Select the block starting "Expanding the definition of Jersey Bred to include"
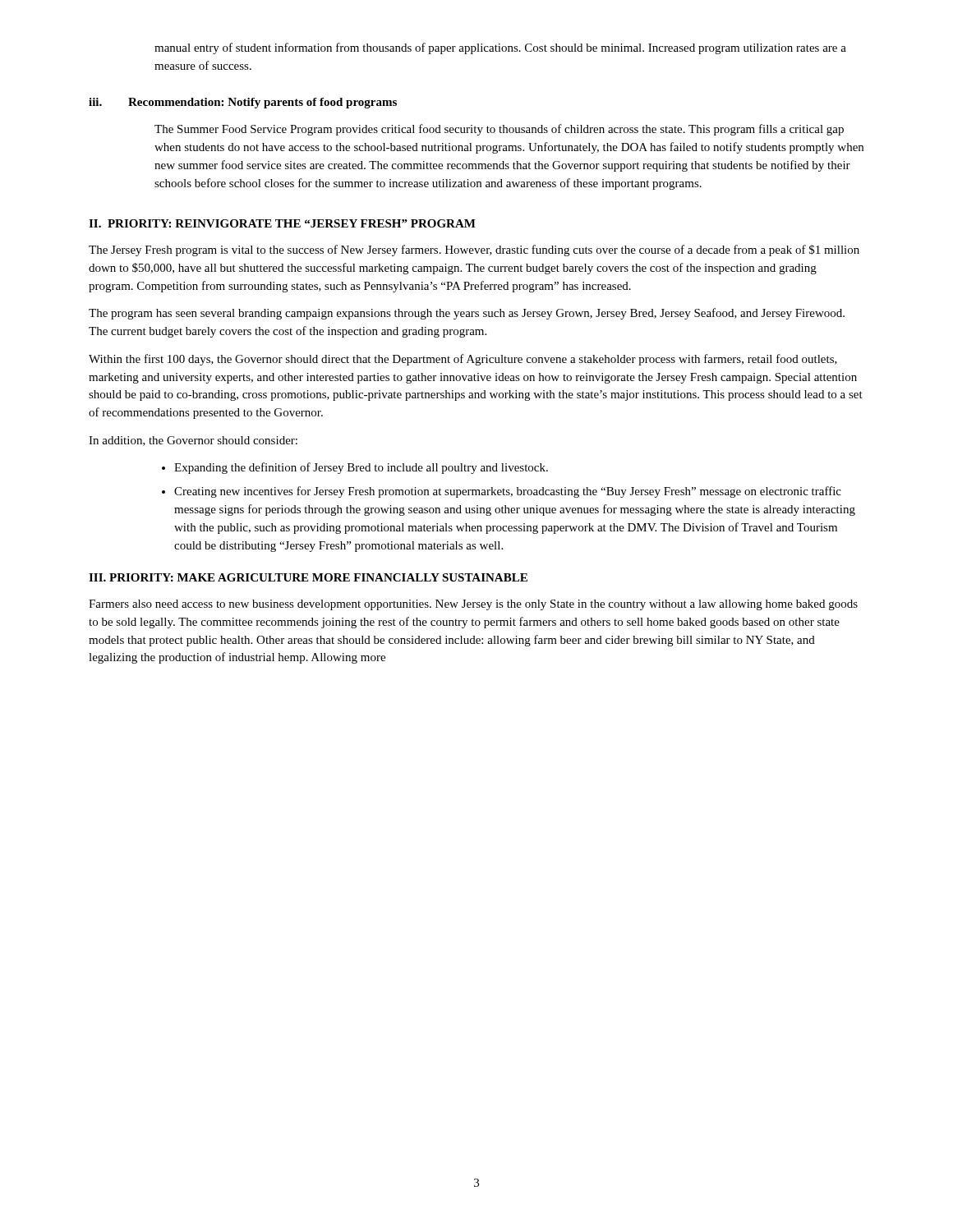953x1232 pixels. coord(509,468)
